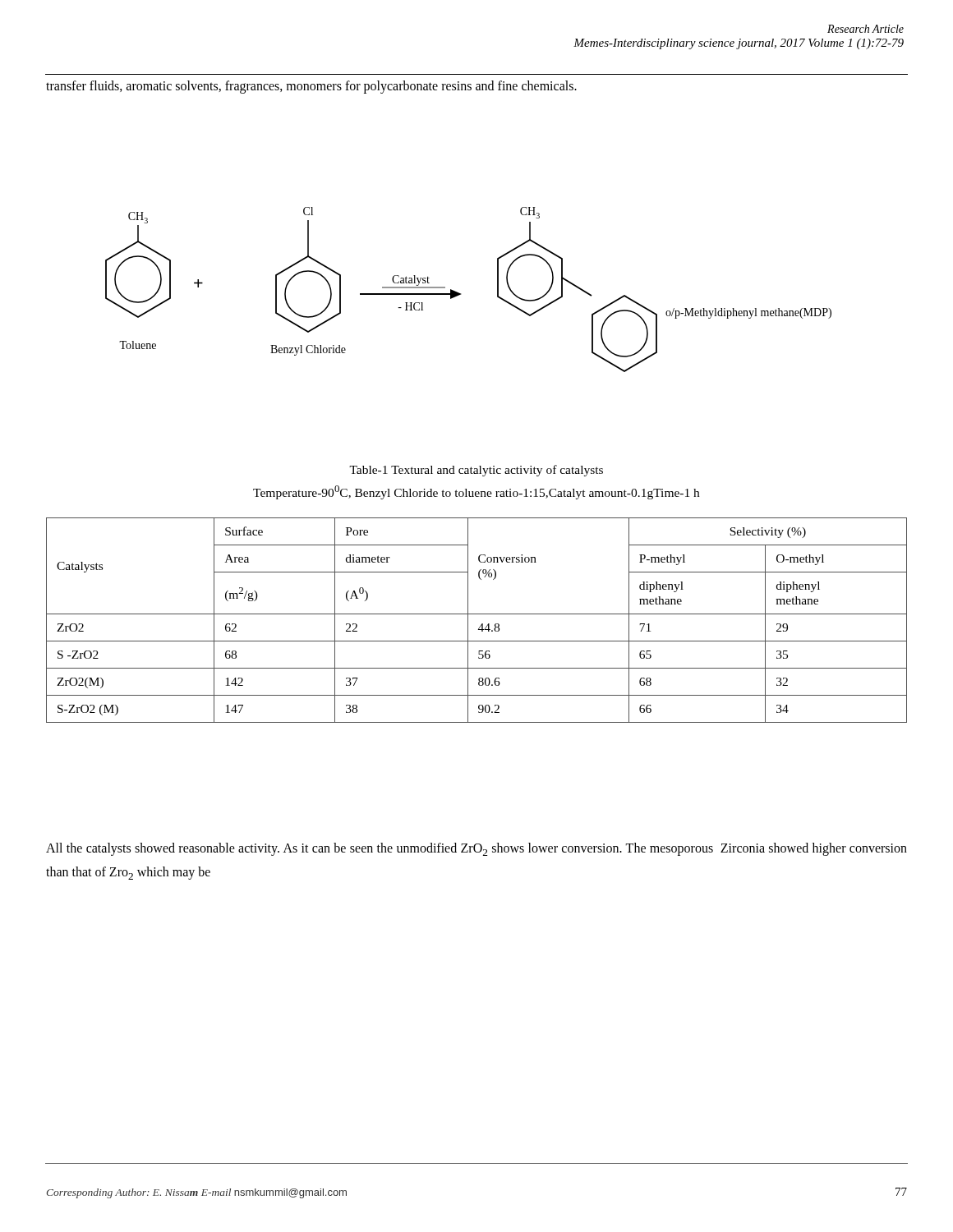The height and width of the screenshot is (1232, 953).
Task: Click on the text starting "All the catalysts showed reasonable activity. As it"
Action: tap(476, 861)
